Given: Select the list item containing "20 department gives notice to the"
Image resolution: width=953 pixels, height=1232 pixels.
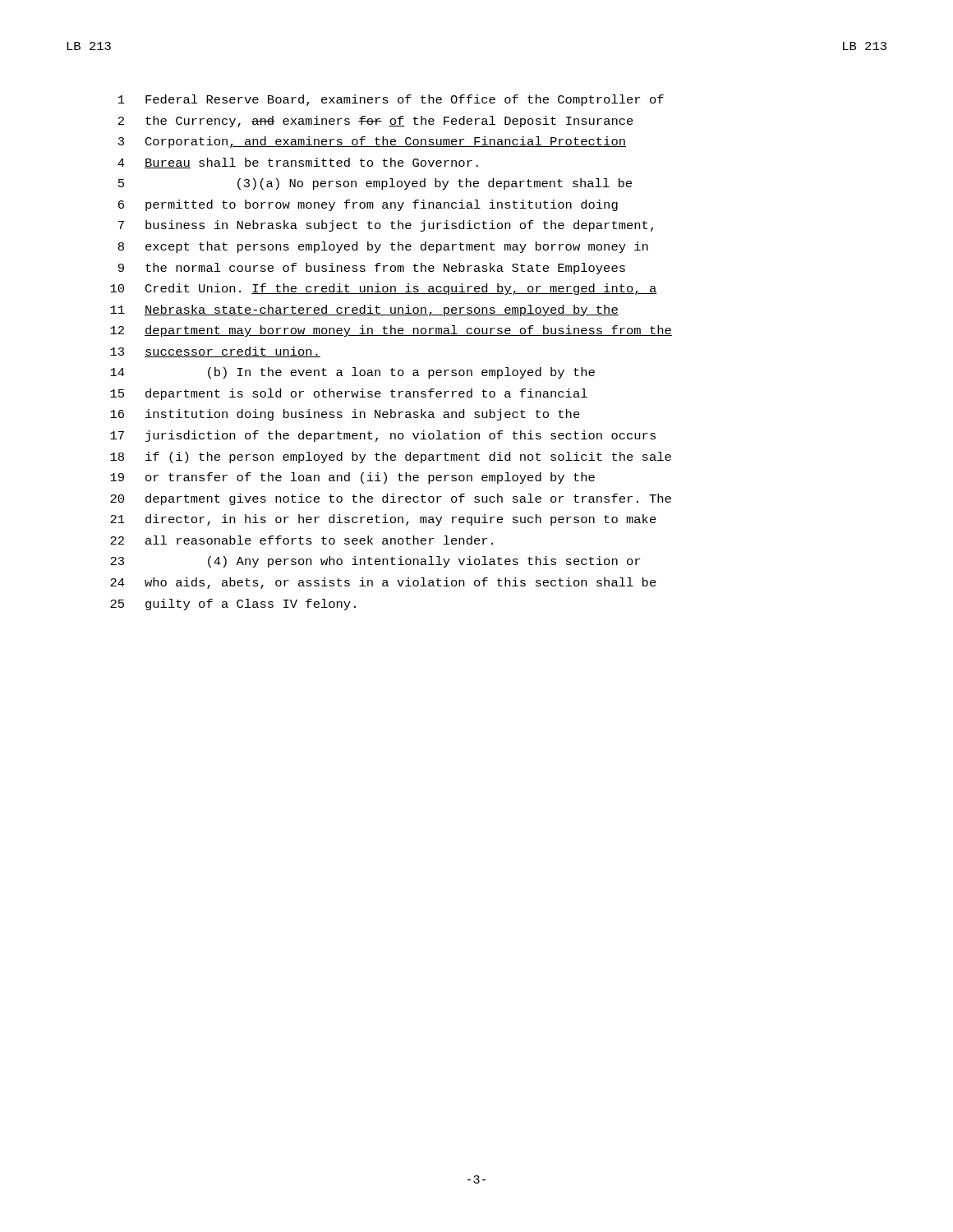Looking at the screenshot, I should [x=476, y=500].
